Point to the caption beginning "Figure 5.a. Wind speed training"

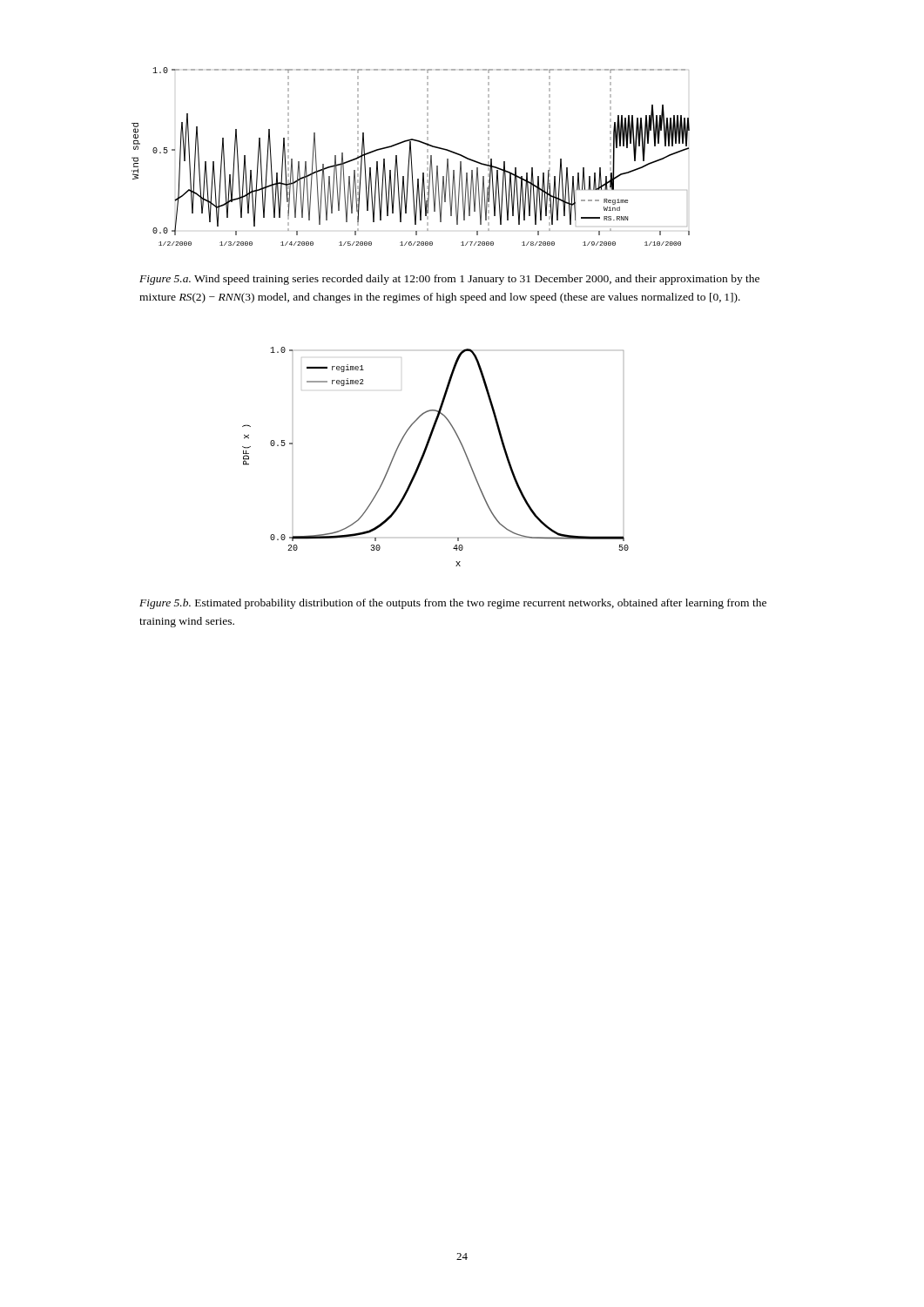450,287
